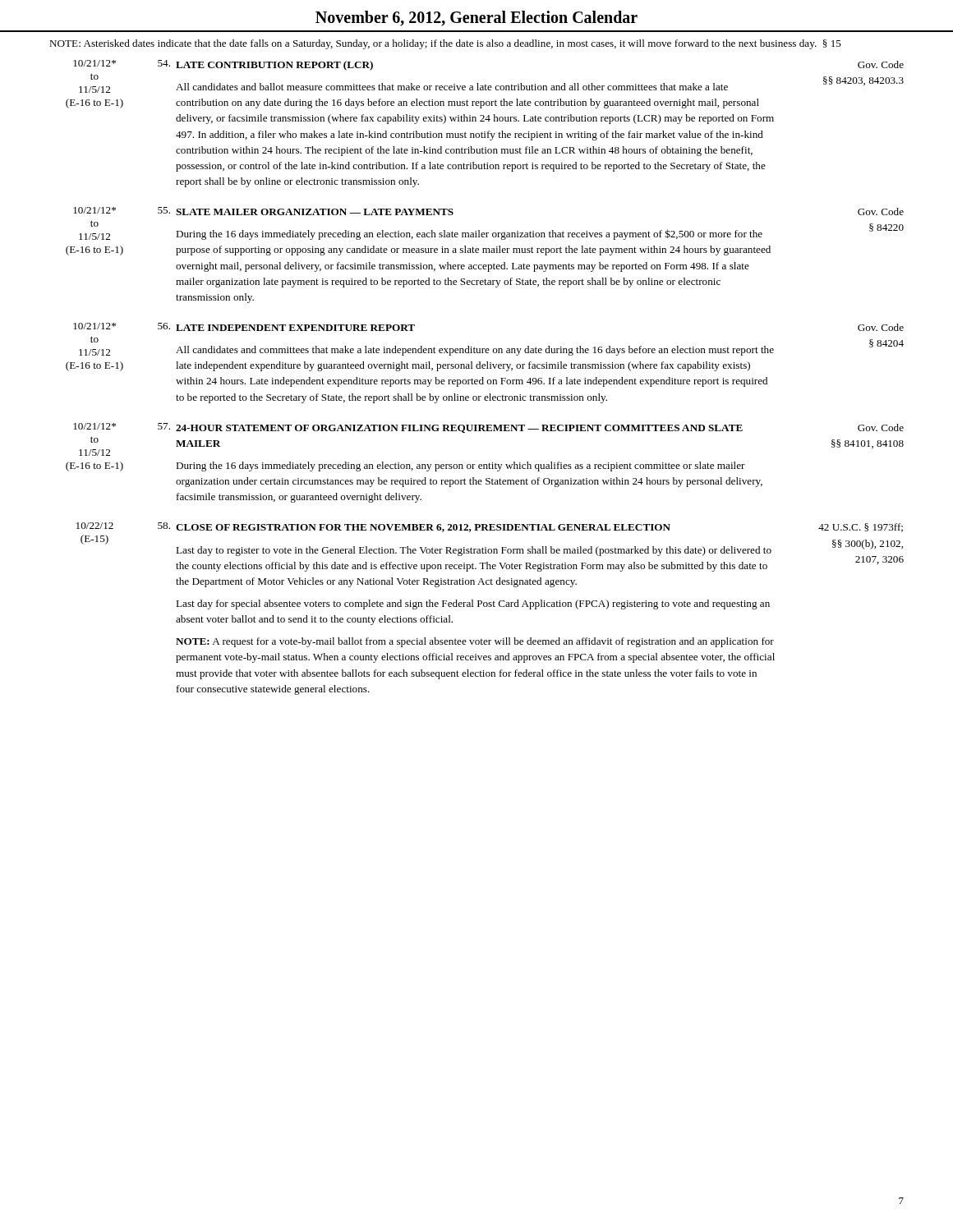Screen dimensions: 1232x953
Task: Point to the block beginning "NOTE: Asterisked dates indicate"
Action: pyautogui.click(x=445, y=43)
